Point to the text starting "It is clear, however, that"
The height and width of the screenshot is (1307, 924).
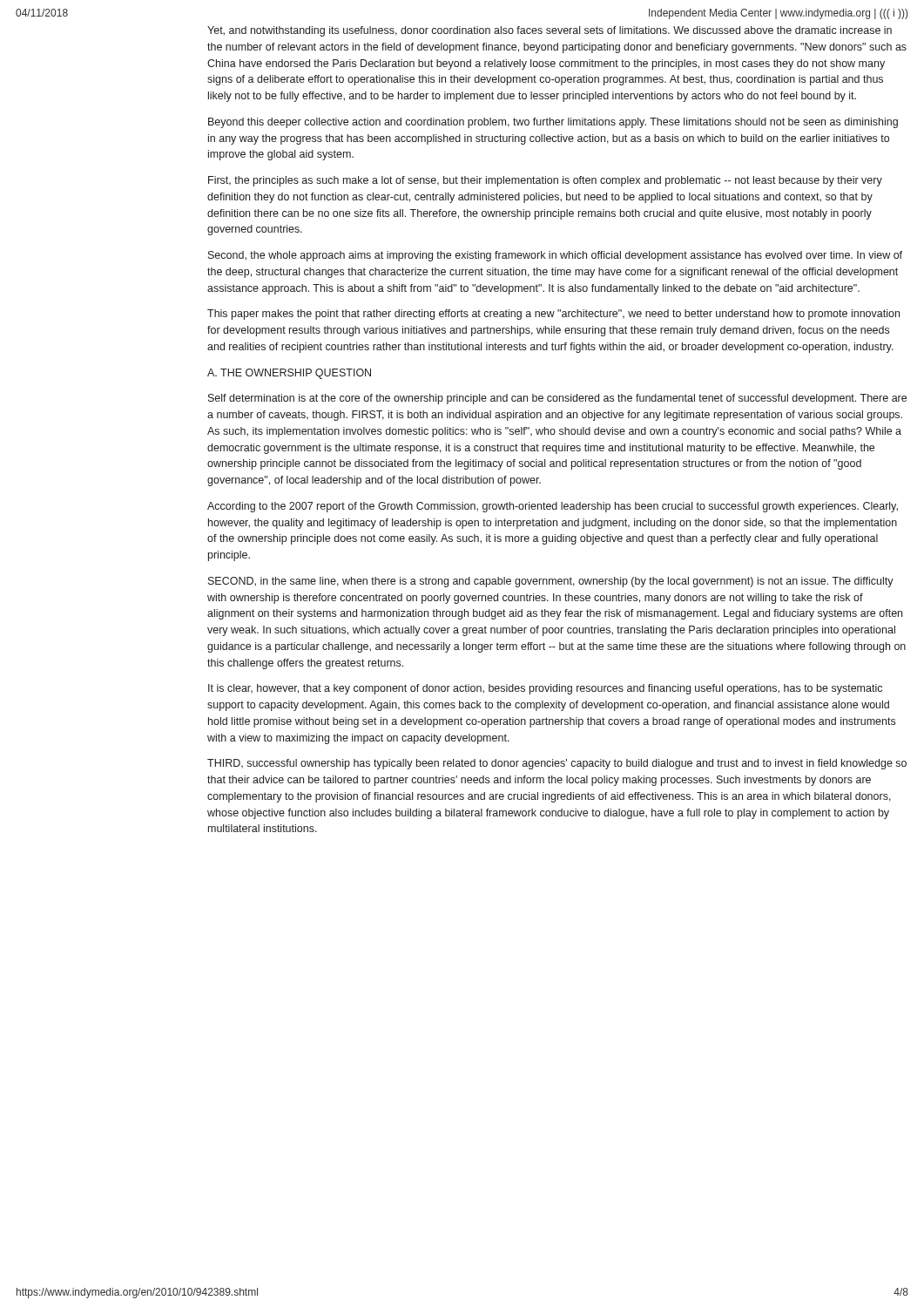point(558,713)
